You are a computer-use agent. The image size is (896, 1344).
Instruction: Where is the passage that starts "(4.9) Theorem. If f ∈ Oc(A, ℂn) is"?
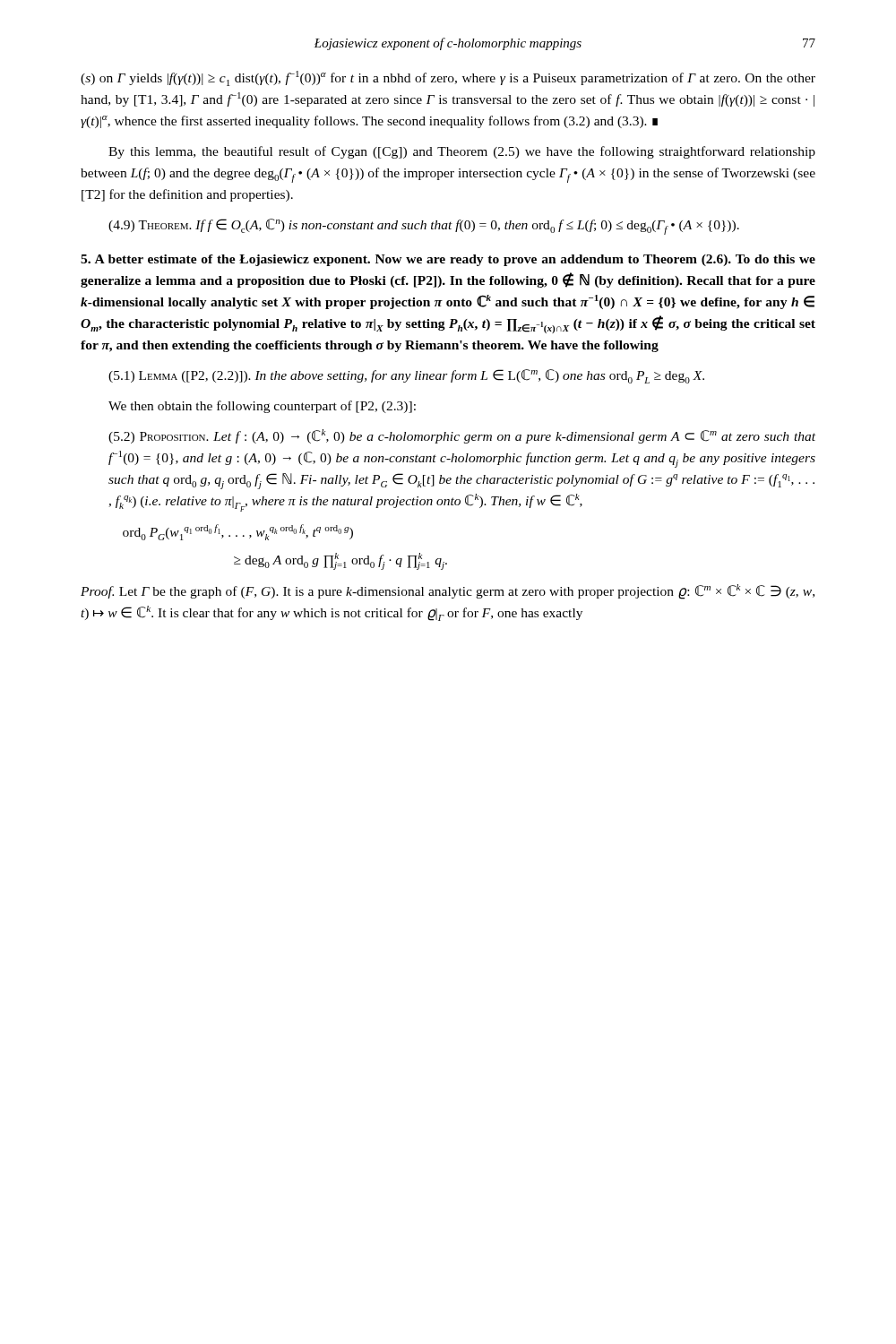click(462, 225)
